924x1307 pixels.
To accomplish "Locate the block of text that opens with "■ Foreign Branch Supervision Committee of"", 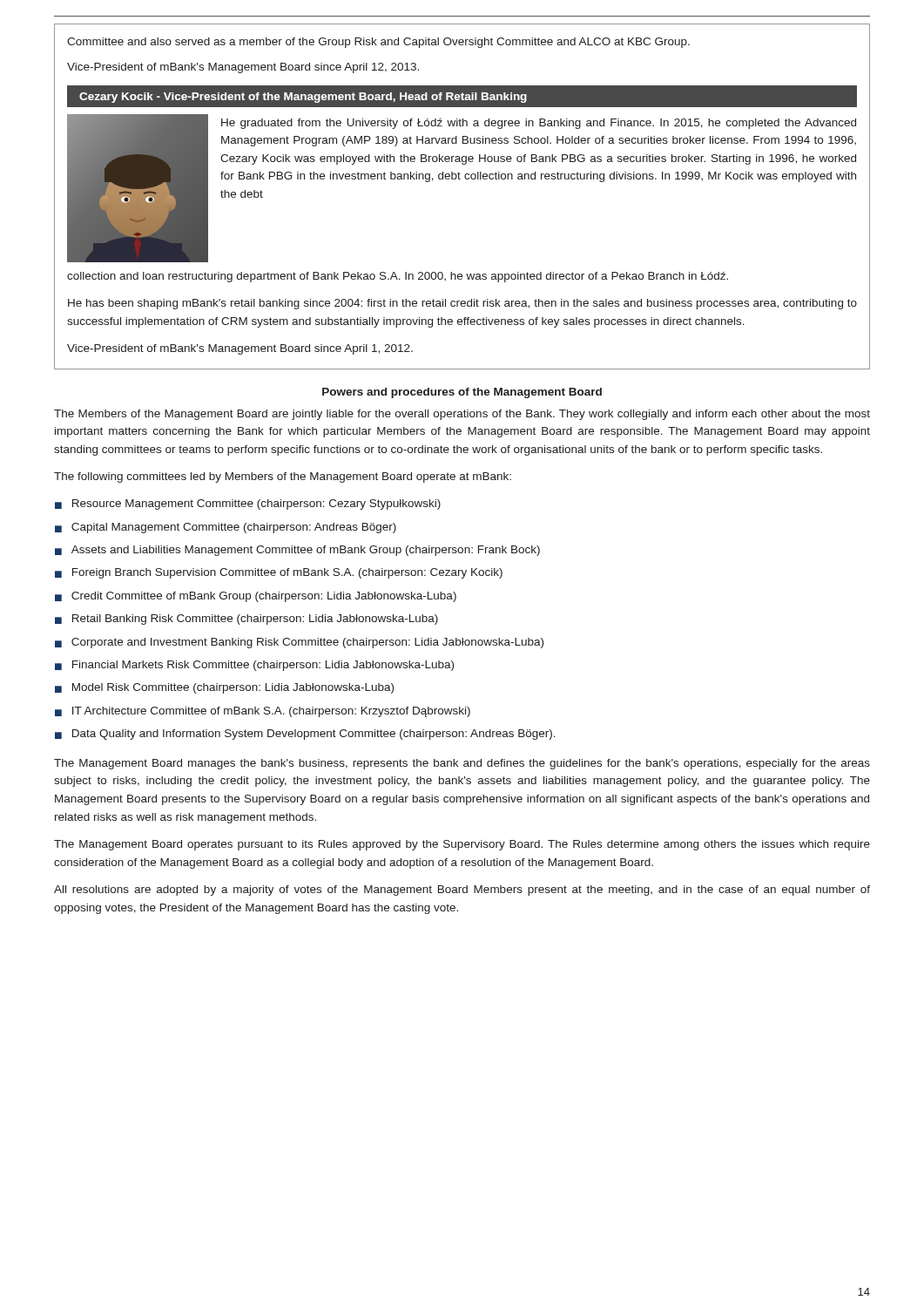I will point(462,574).
